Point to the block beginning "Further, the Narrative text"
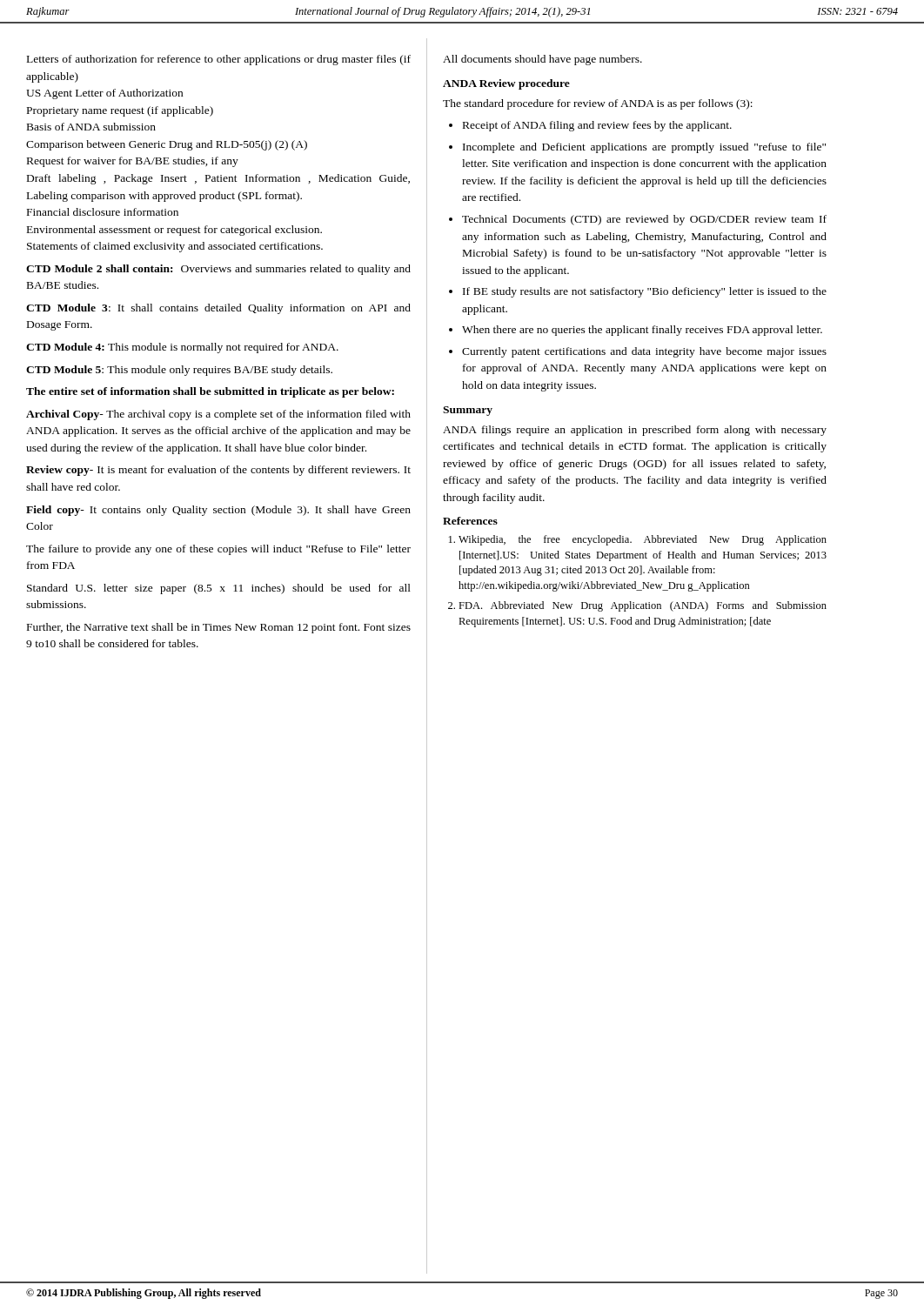The image size is (924, 1305). 218,635
